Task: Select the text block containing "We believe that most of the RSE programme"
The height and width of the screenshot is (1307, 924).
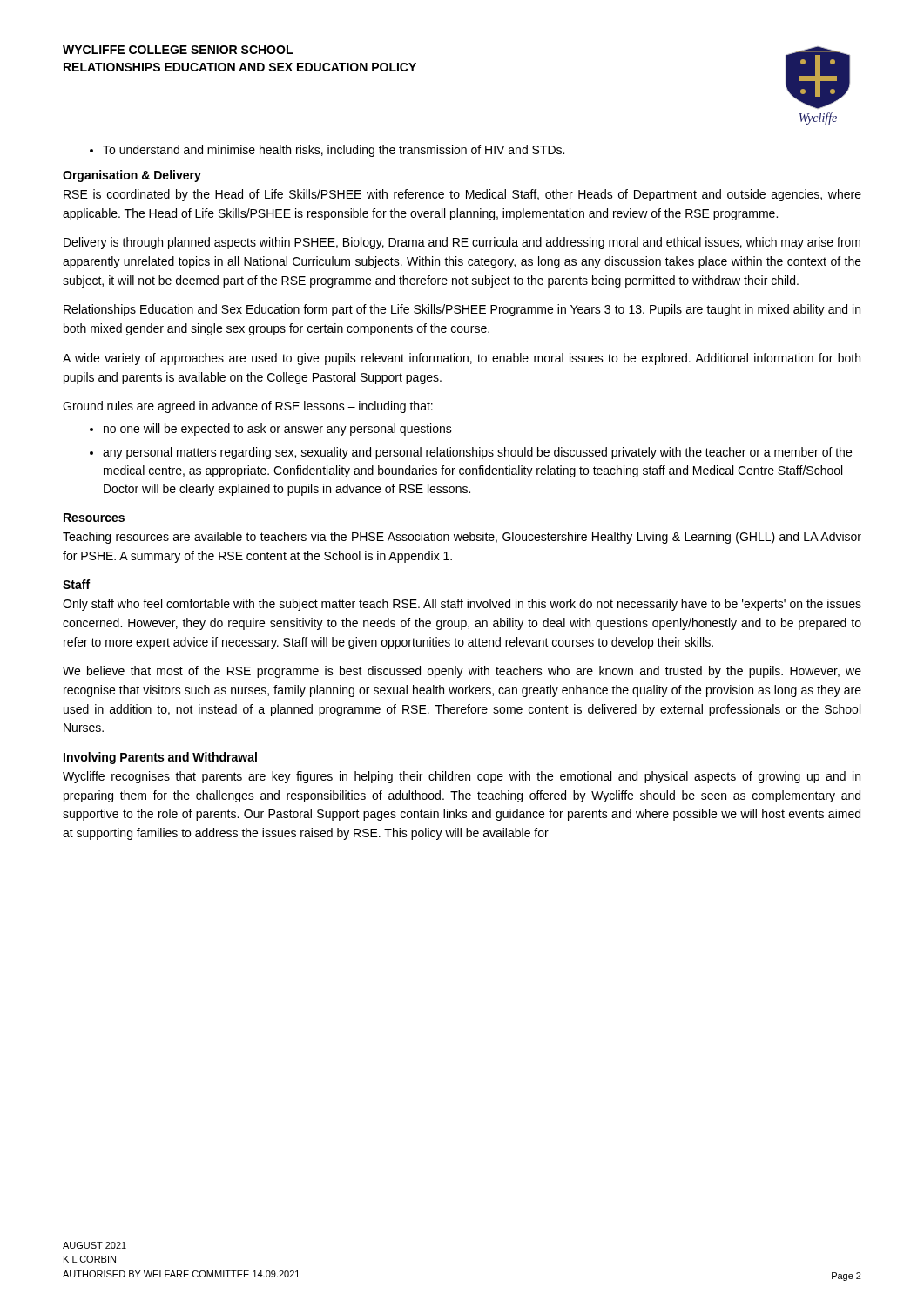Action: pos(462,700)
